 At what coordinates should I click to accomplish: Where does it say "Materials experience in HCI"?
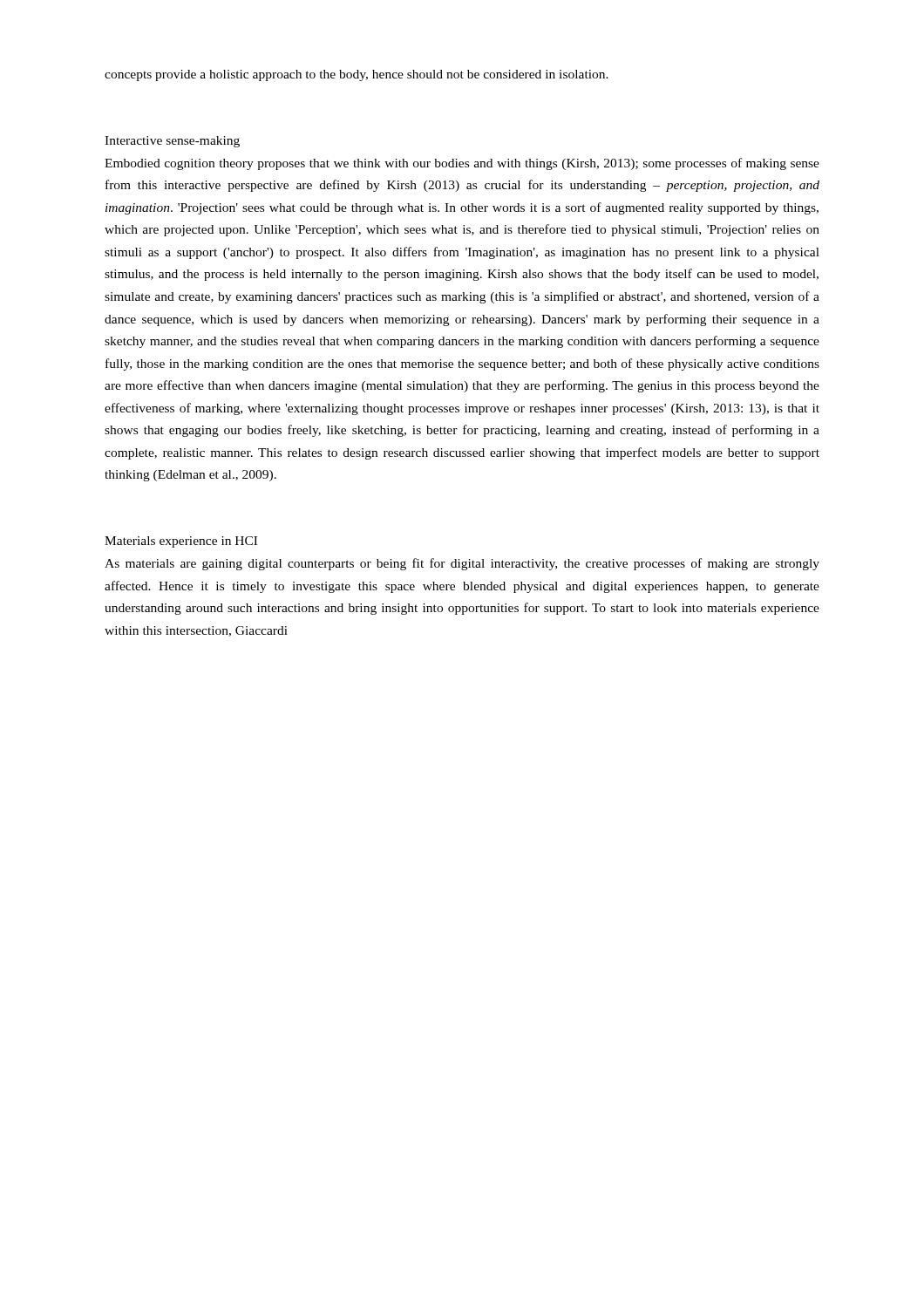point(181,540)
